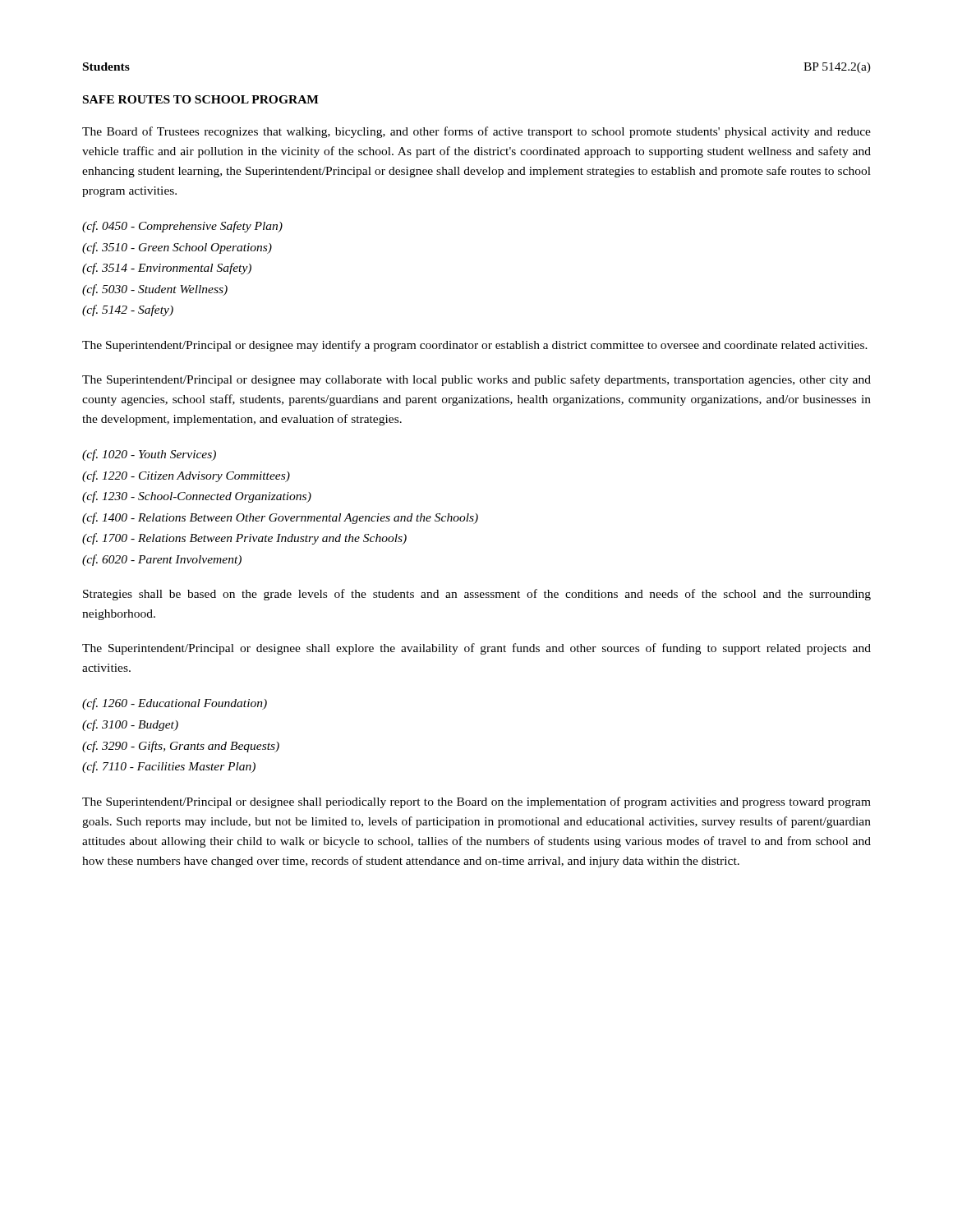Image resolution: width=953 pixels, height=1232 pixels.
Task: Find "SAFE ROUTES TO SCHOOL PROGRAM" on this page
Action: (x=200, y=99)
